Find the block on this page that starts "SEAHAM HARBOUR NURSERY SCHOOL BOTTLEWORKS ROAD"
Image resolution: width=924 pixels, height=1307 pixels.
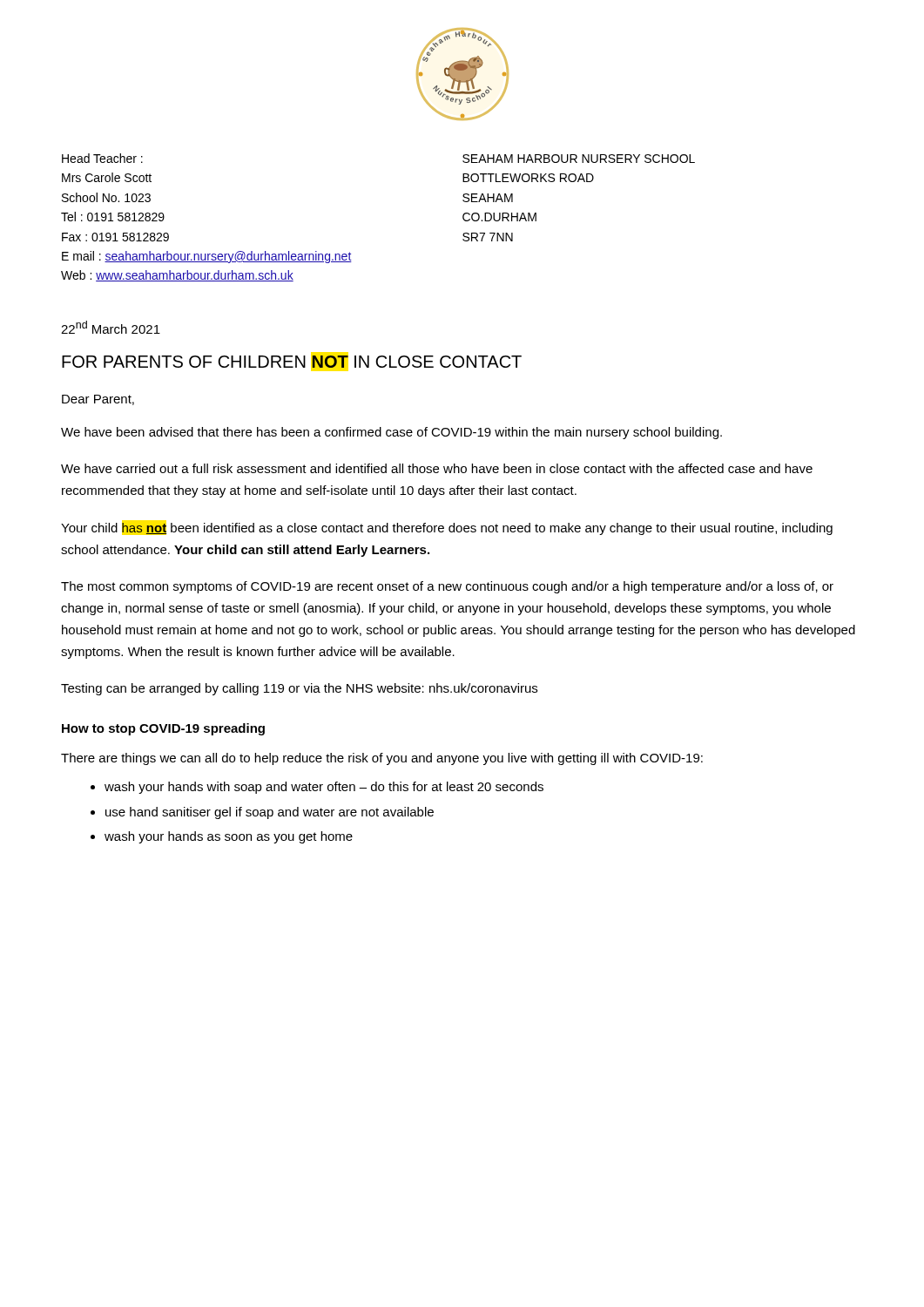[x=579, y=159]
